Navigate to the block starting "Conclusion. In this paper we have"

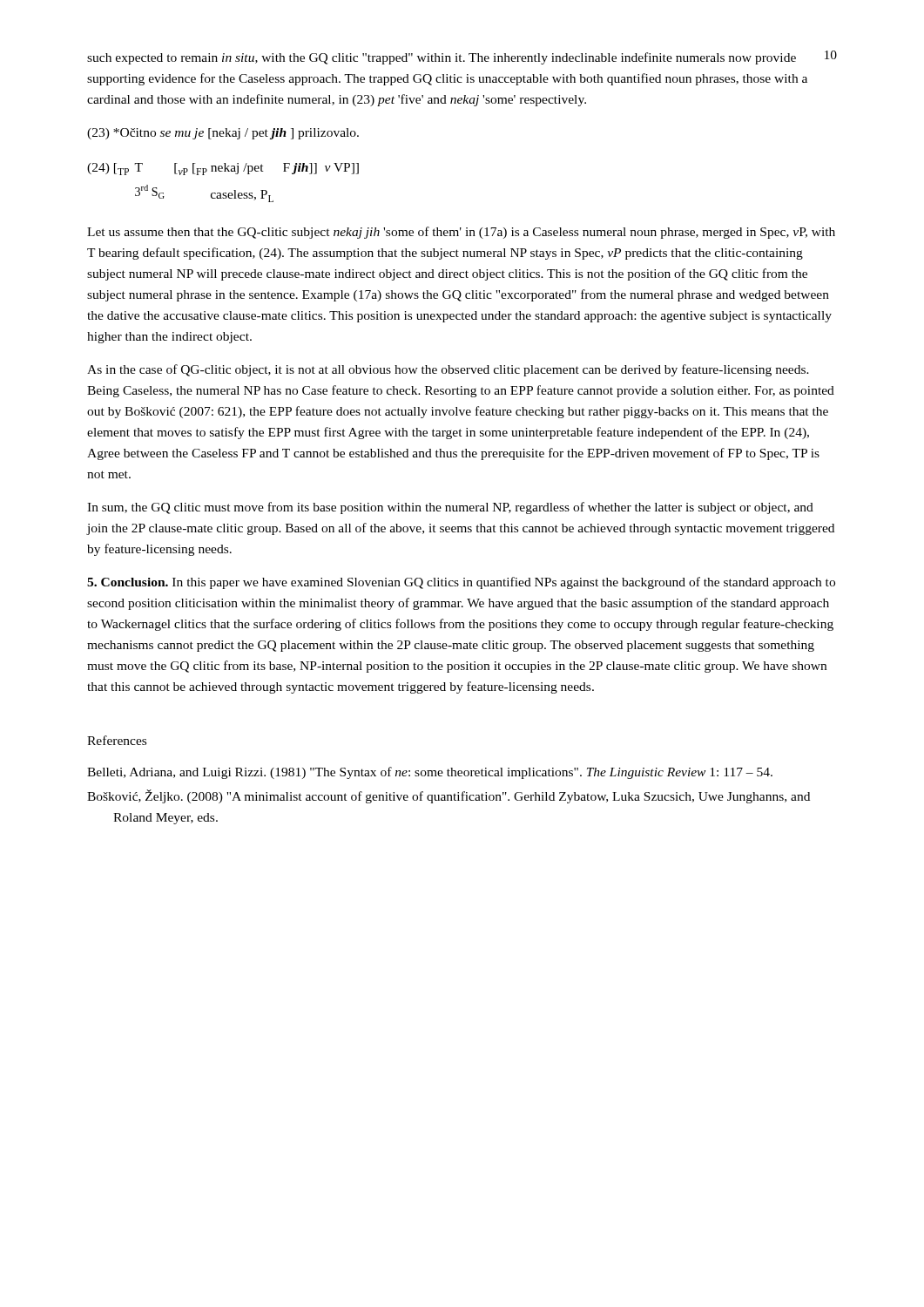[461, 634]
